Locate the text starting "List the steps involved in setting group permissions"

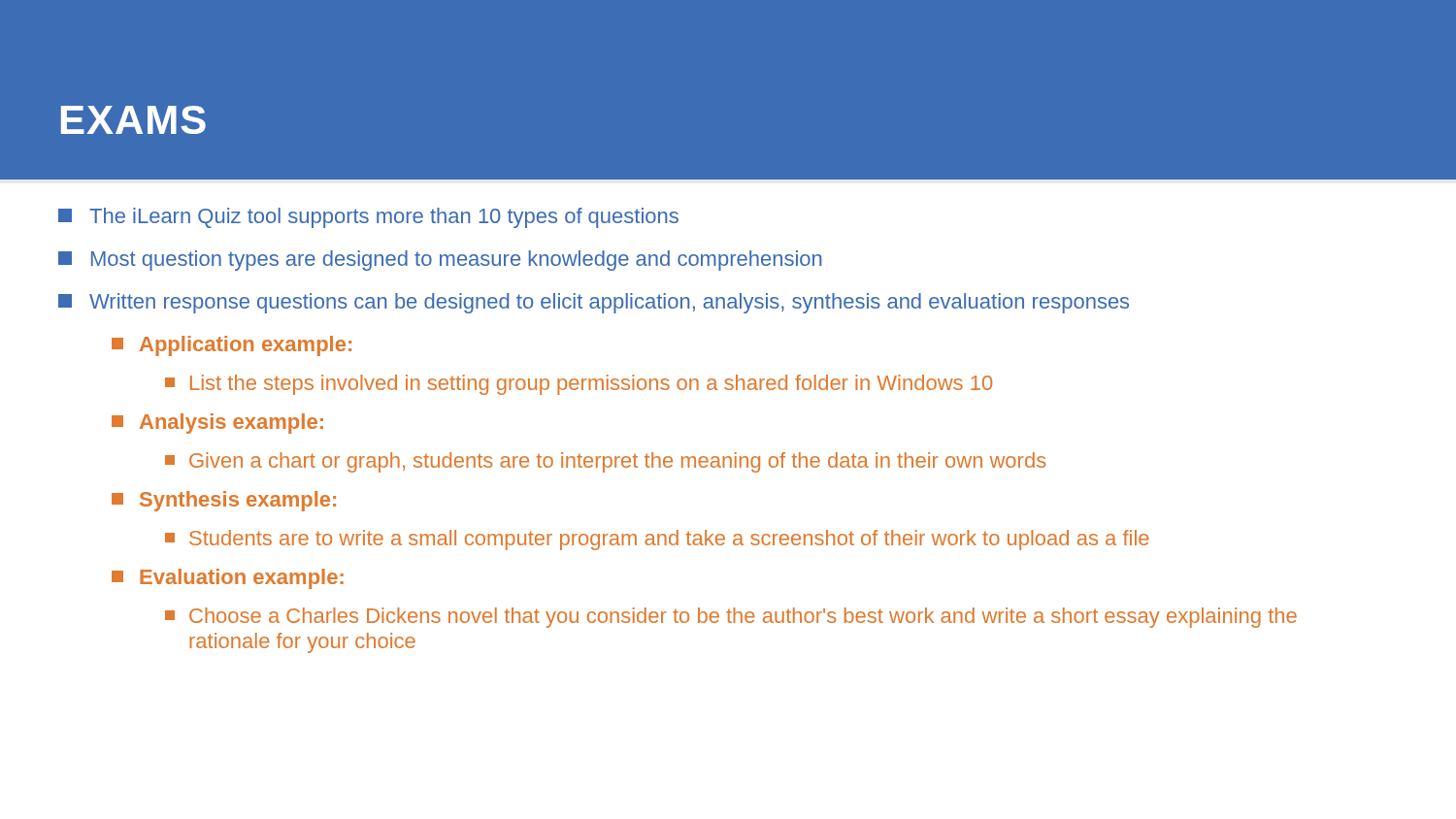tap(579, 383)
